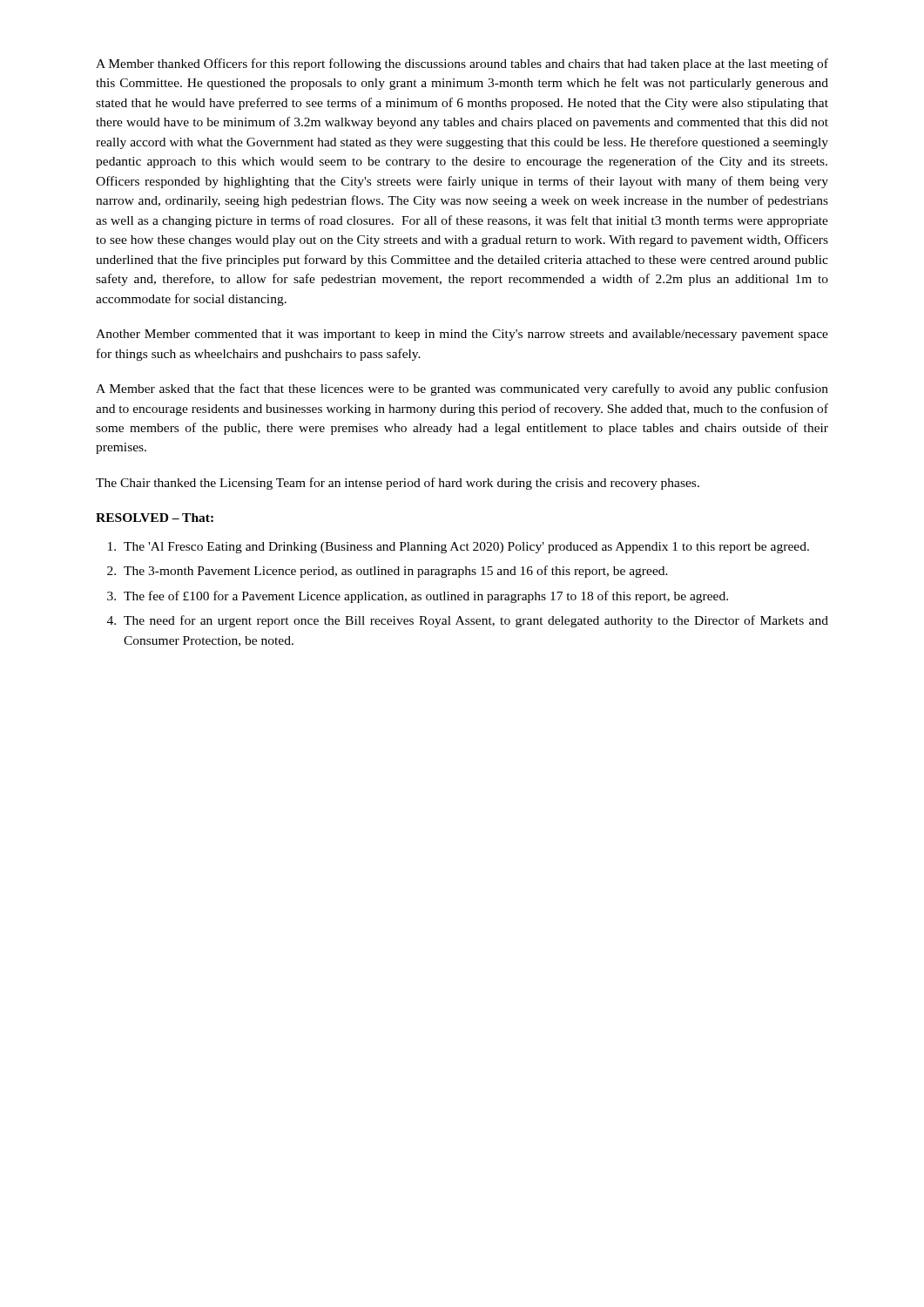Find the block on this page that starts "The 3-month Pavement Licence period, as outlined"

474,571
